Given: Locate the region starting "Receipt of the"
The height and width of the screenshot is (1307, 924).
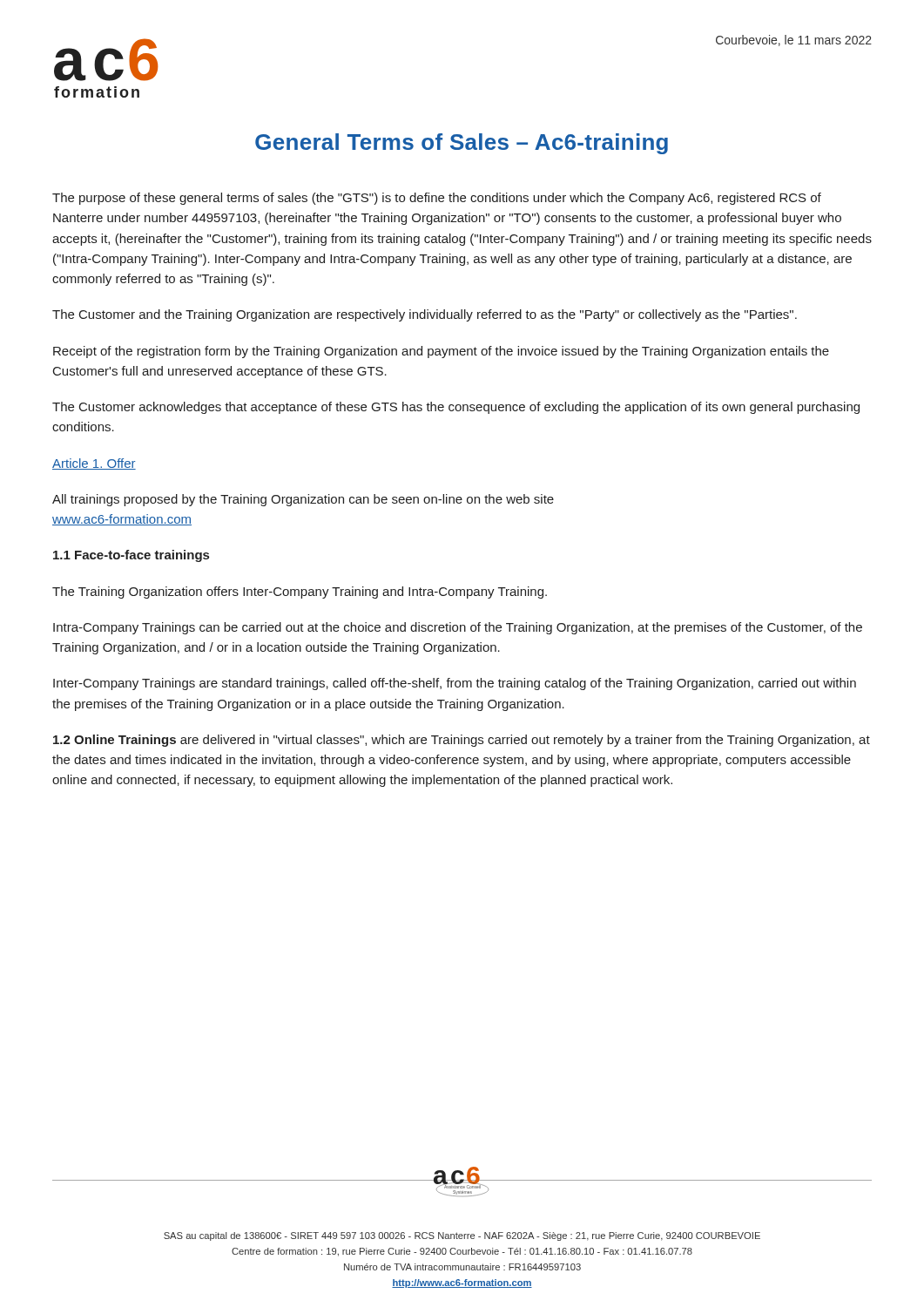Looking at the screenshot, I should (462, 360).
